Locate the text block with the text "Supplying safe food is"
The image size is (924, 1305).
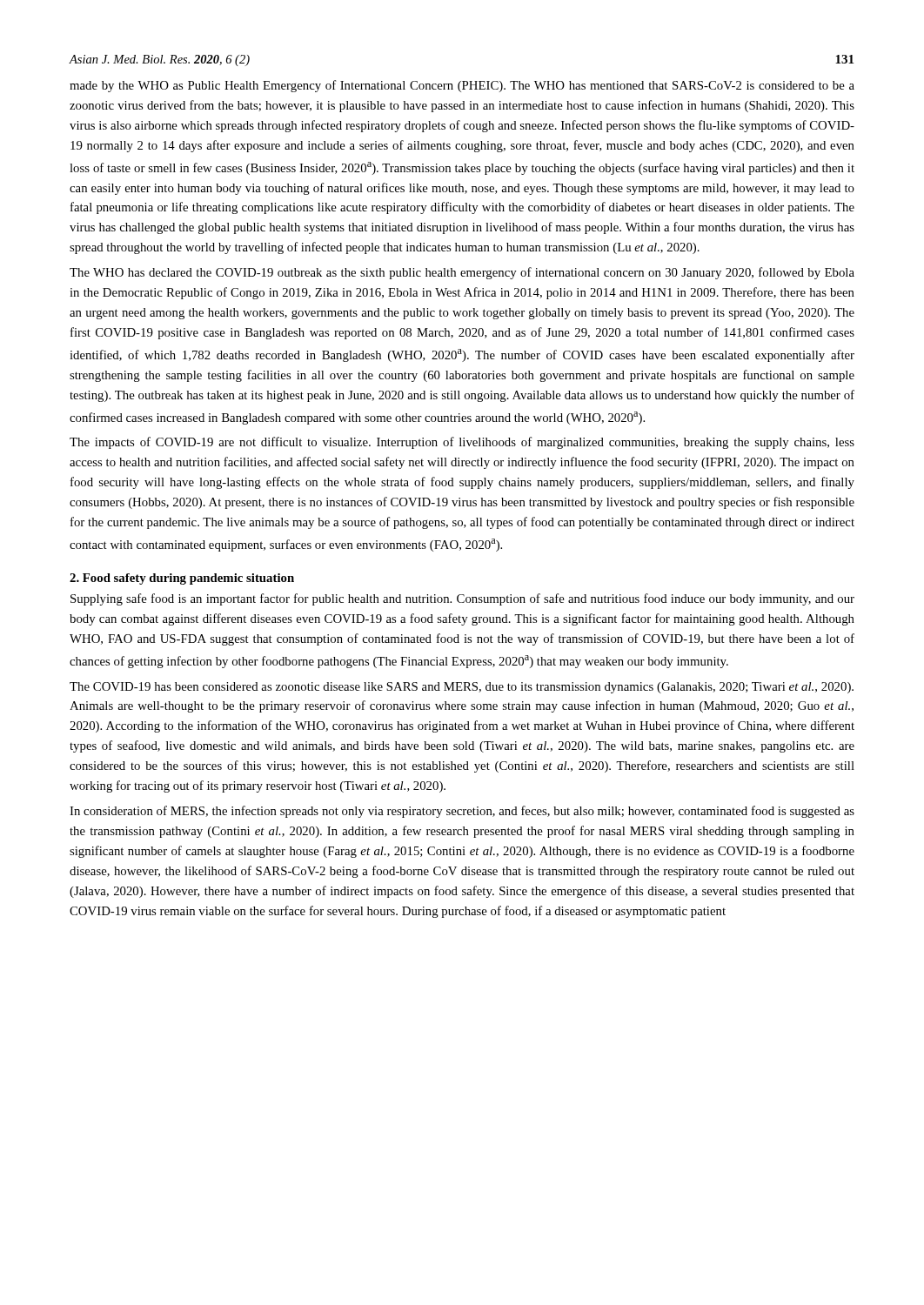[462, 630]
